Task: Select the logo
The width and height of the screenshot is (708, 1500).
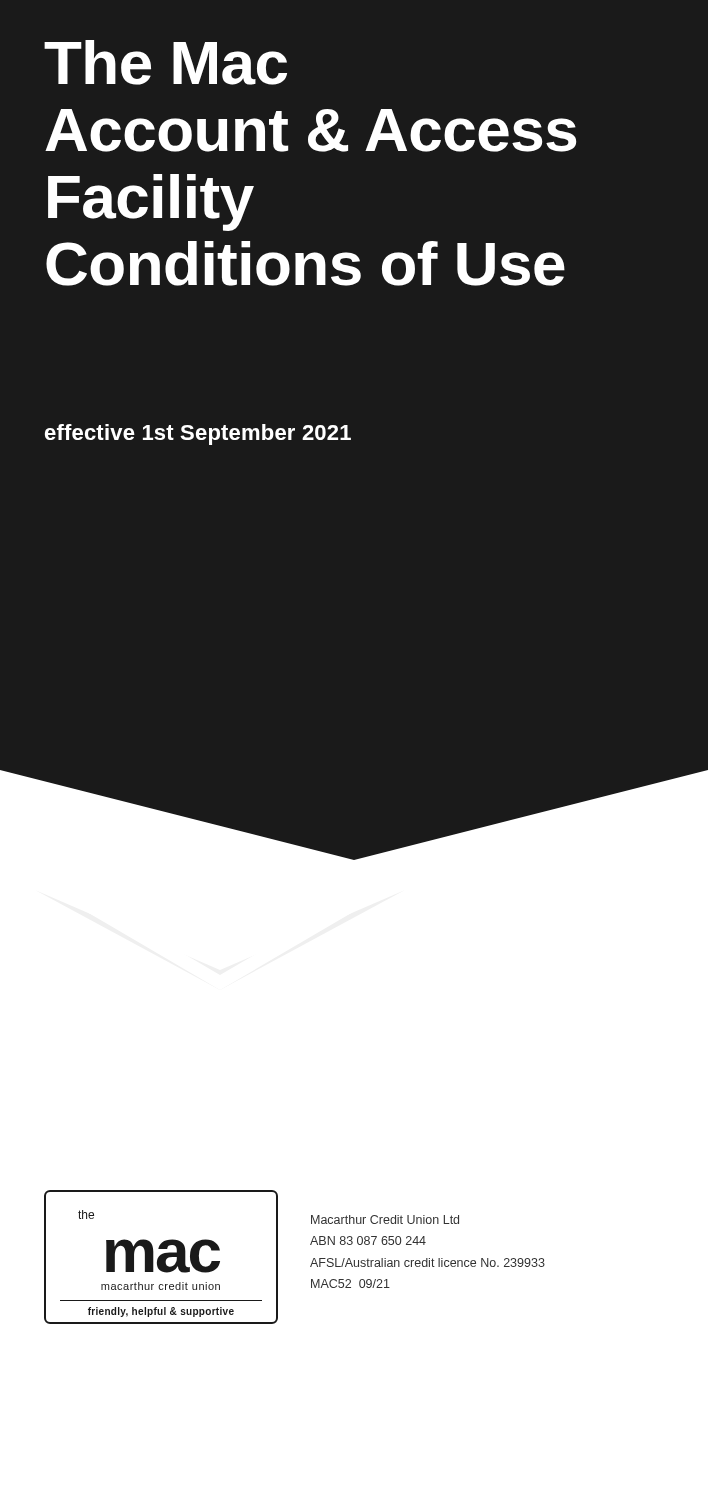Action: (x=161, y=1257)
